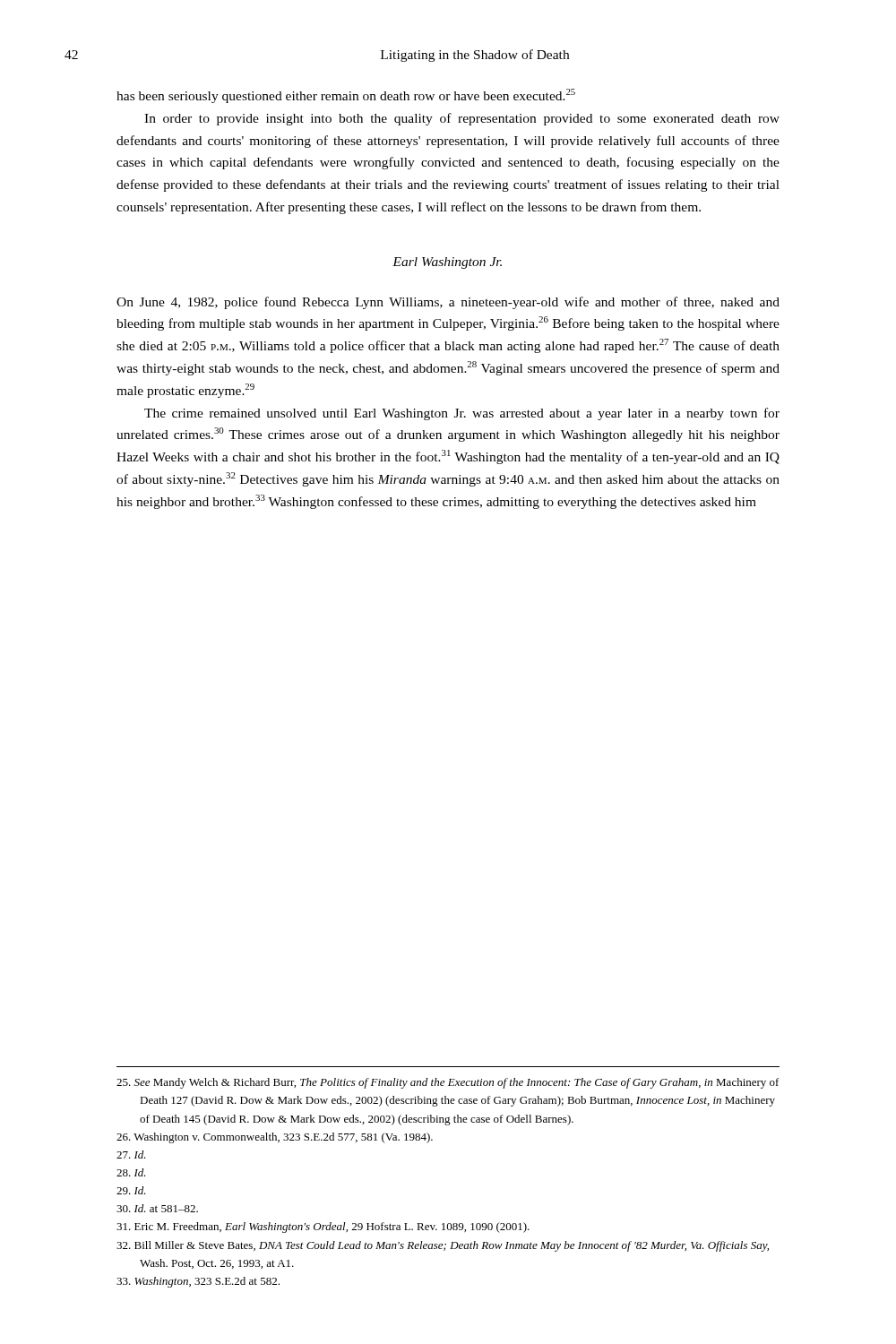Viewport: 896px width, 1344px height.
Task: Click on the text block with the text "has been seriously questioned either"
Action: tap(448, 96)
